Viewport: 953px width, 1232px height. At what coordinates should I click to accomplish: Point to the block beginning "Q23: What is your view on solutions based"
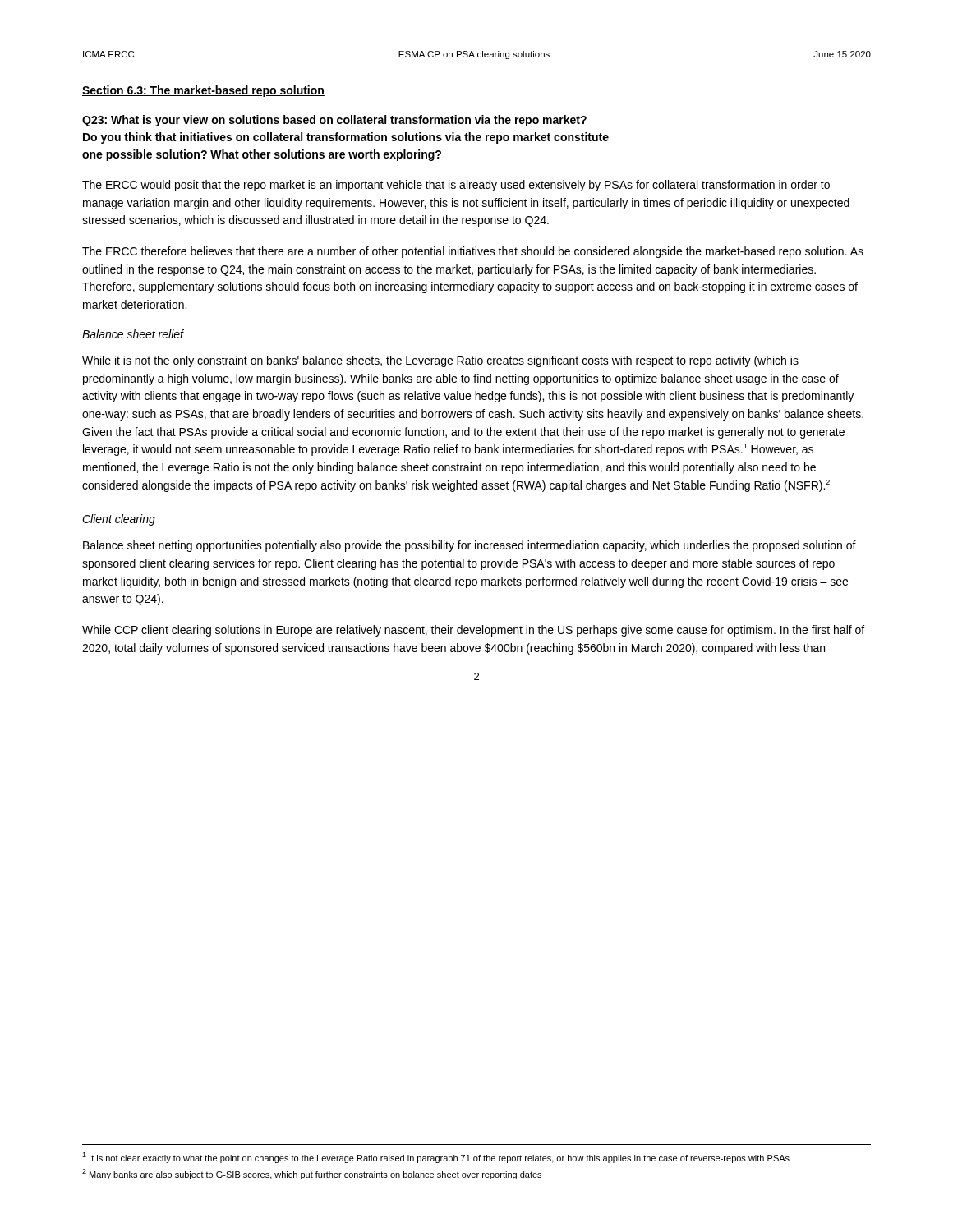coord(345,137)
